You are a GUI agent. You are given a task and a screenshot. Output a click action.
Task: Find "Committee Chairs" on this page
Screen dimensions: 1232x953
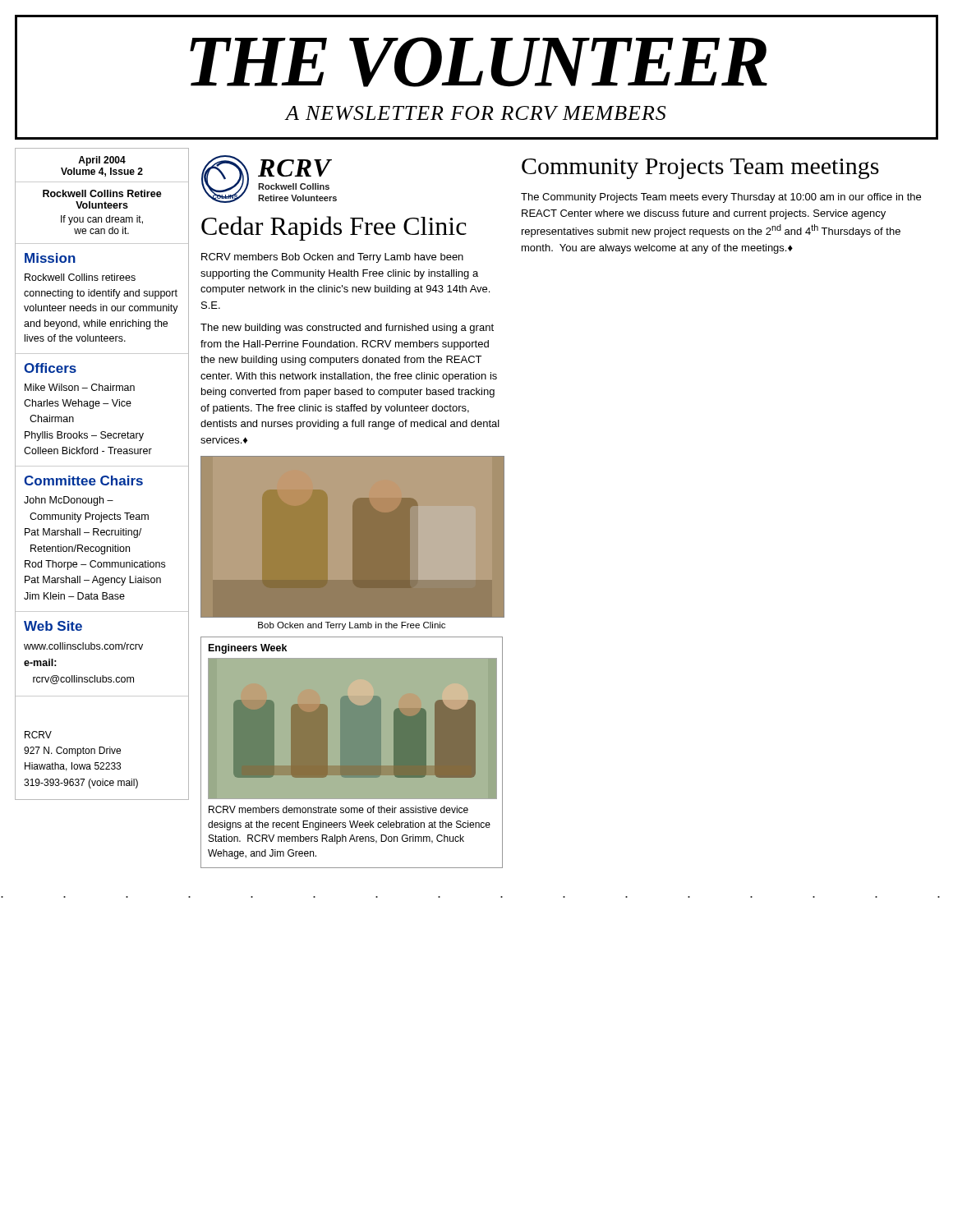(x=84, y=481)
